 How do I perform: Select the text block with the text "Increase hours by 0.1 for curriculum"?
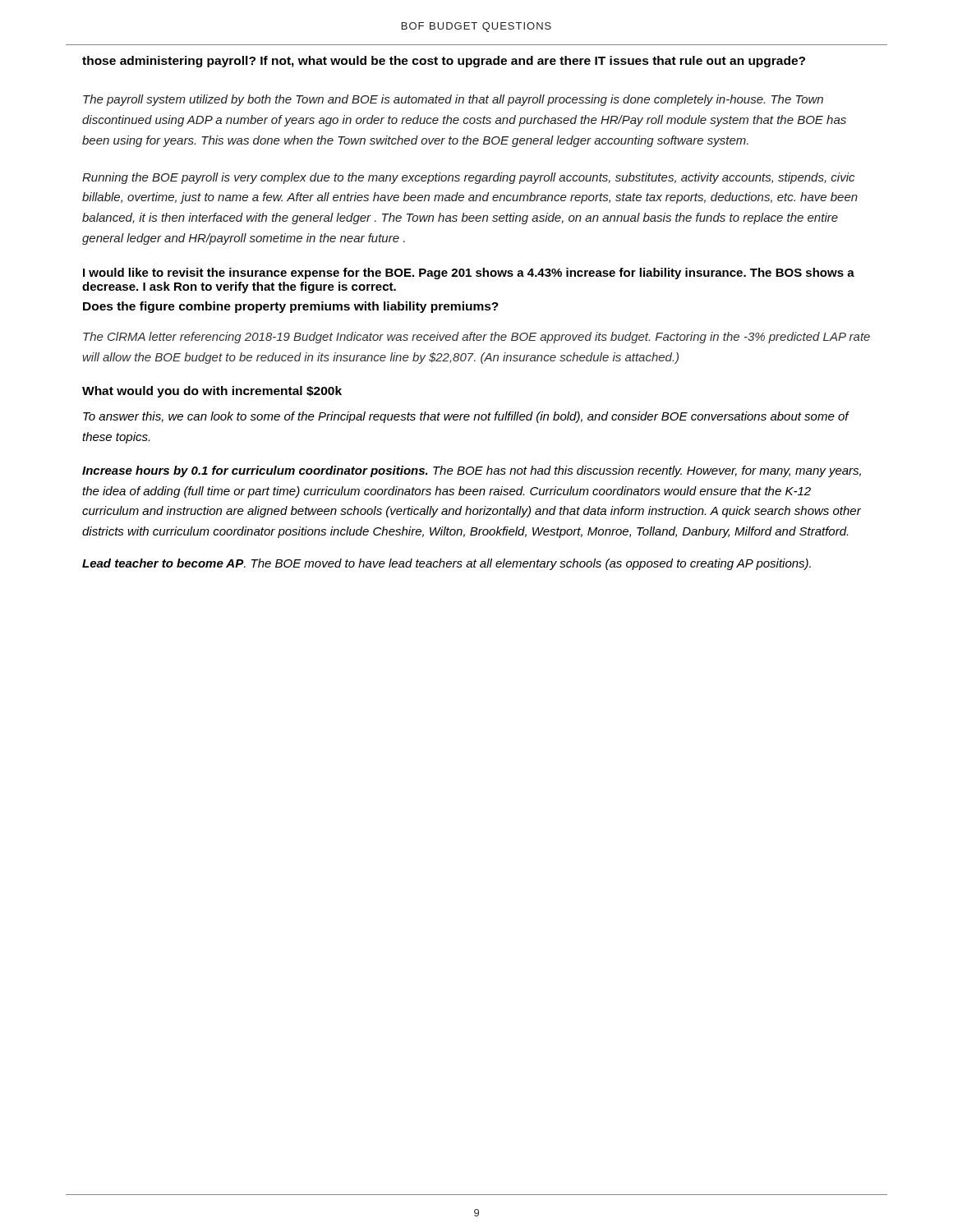(x=472, y=500)
